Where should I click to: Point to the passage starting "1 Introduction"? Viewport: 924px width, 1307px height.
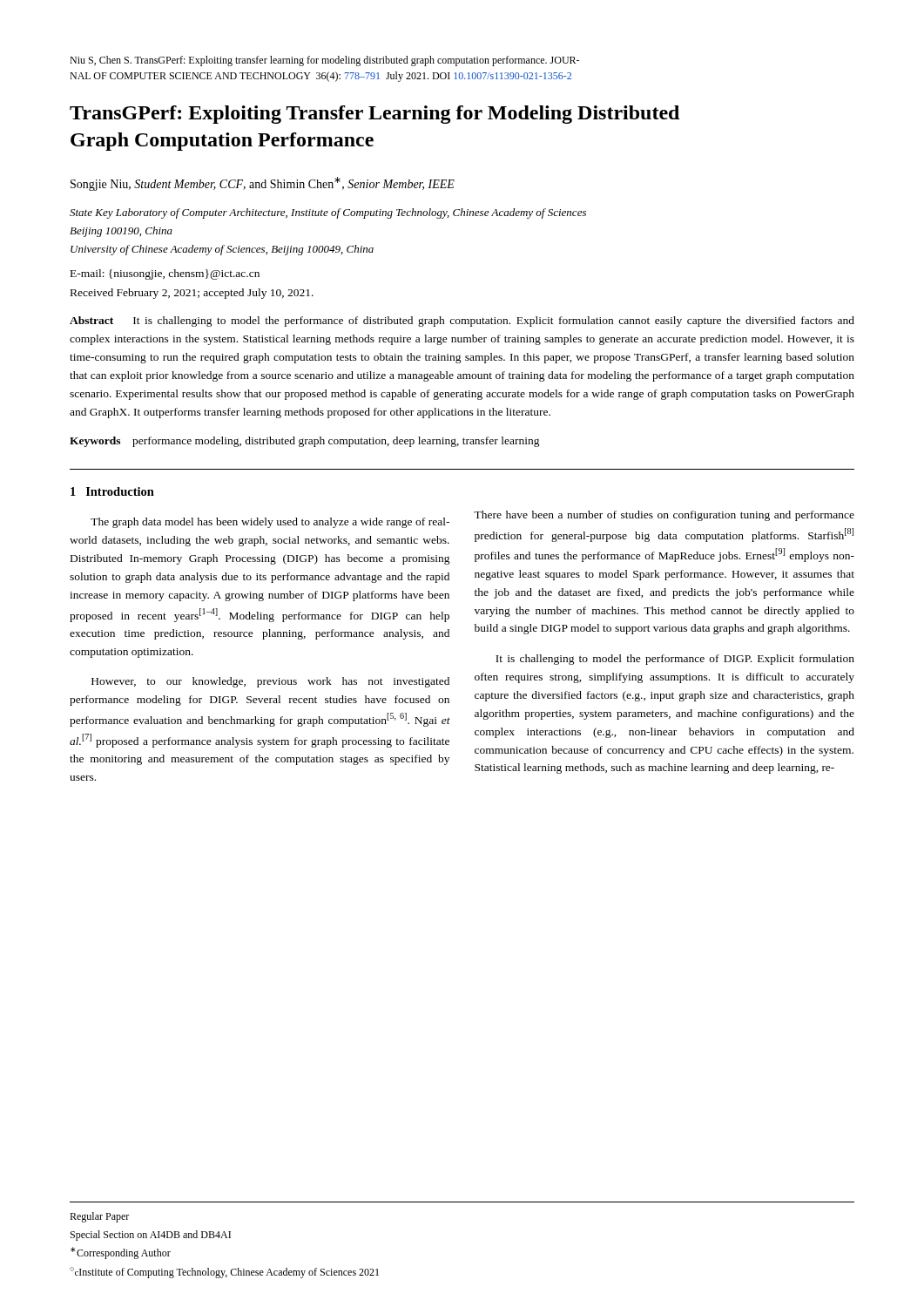112,491
